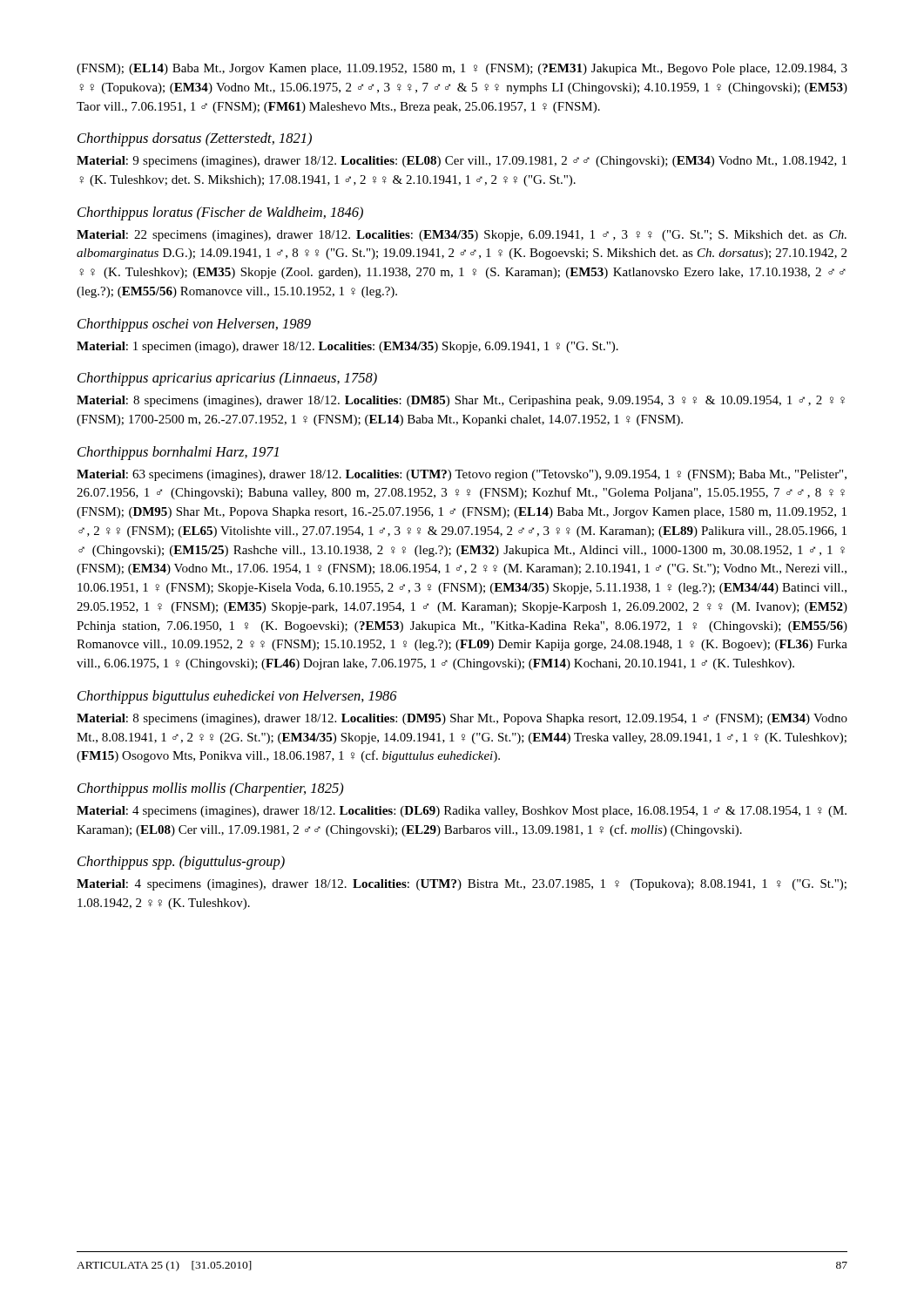The height and width of the screenshot is (1307, 924).
Task: Point to the text starting "Chorthippus oschei von Helversen, 1989"
Action: pyautogui.click(x=194, y=323)
